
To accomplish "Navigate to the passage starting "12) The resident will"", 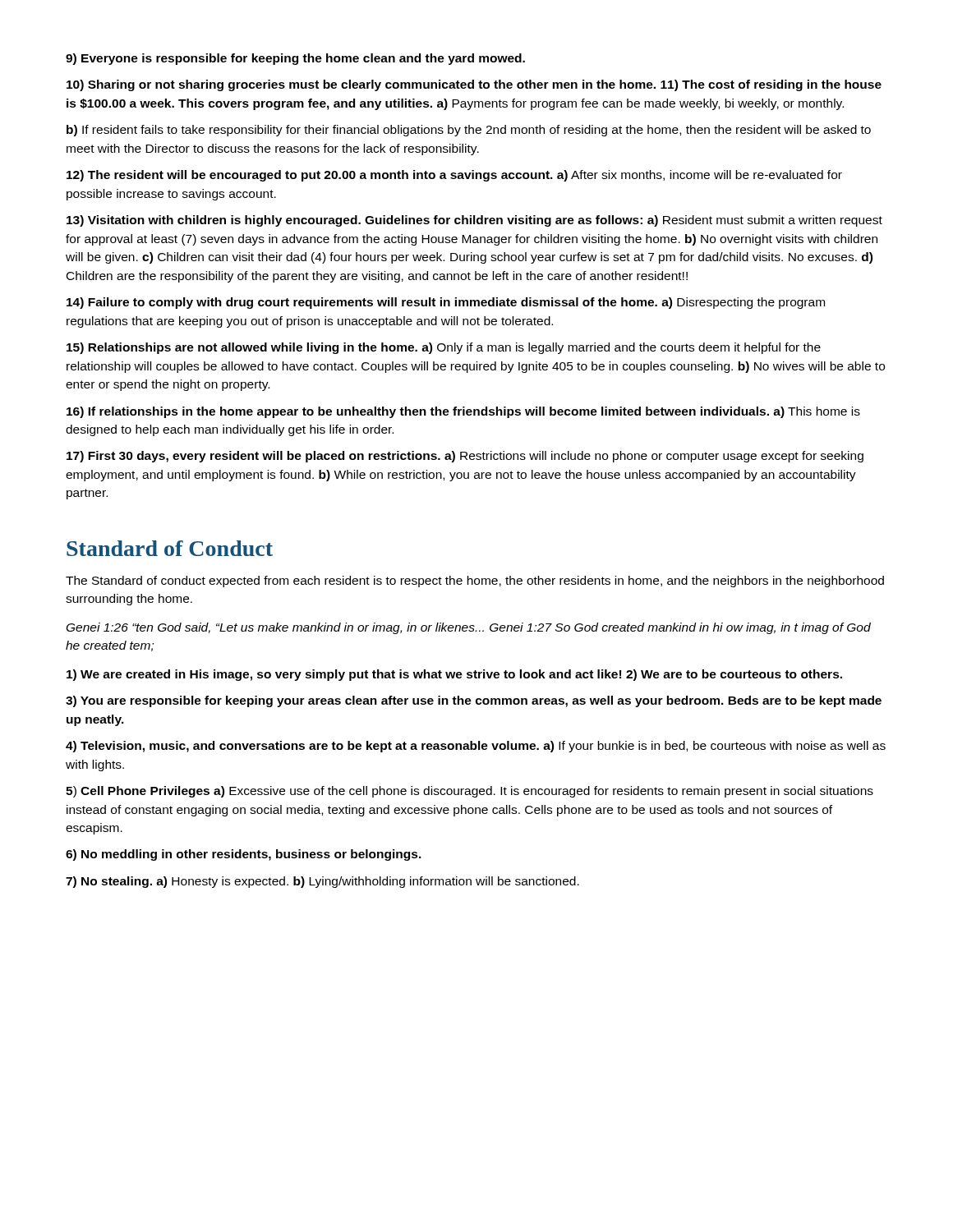I will 454,184.
